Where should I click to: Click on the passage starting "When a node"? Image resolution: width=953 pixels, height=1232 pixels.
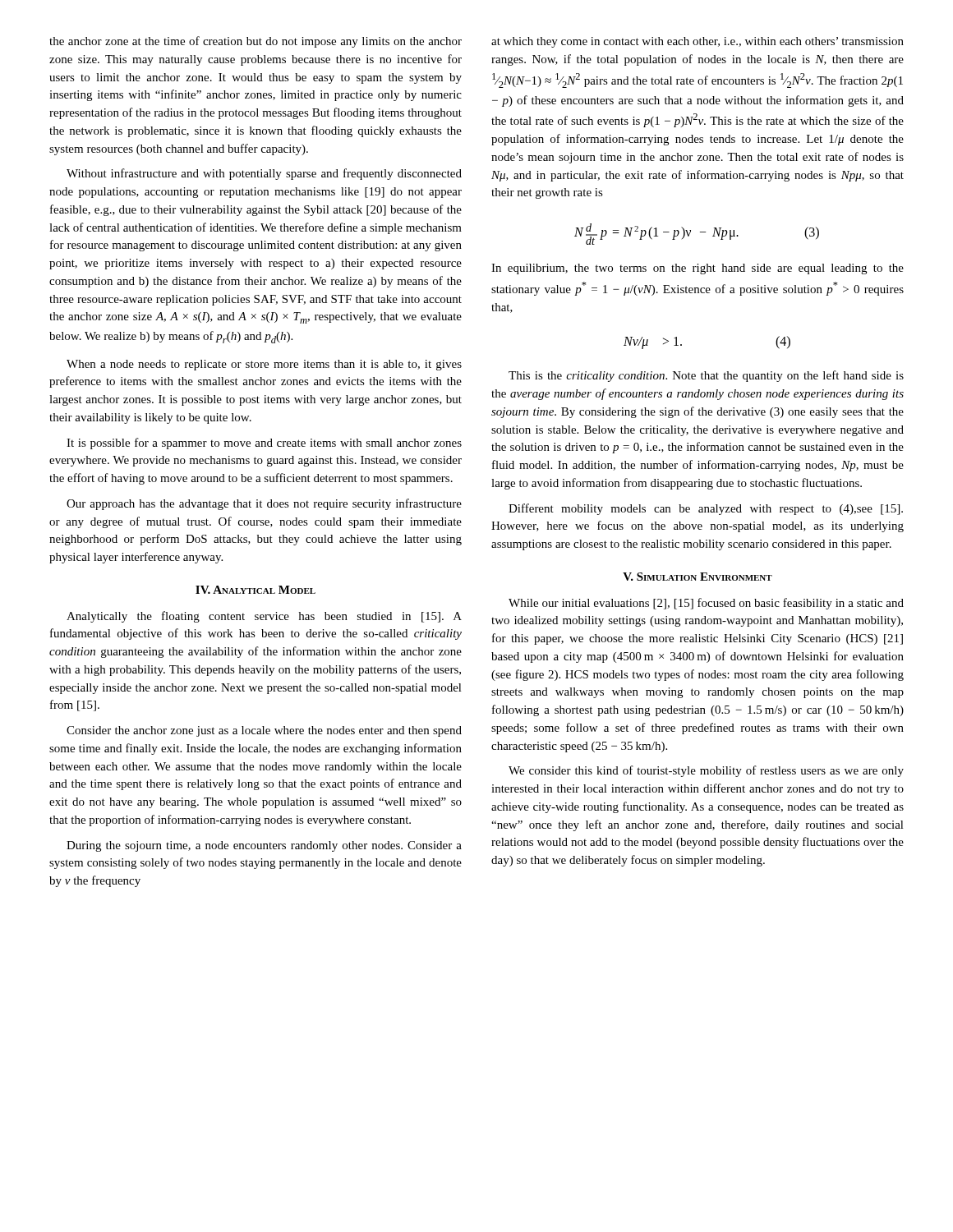[255, 391]
